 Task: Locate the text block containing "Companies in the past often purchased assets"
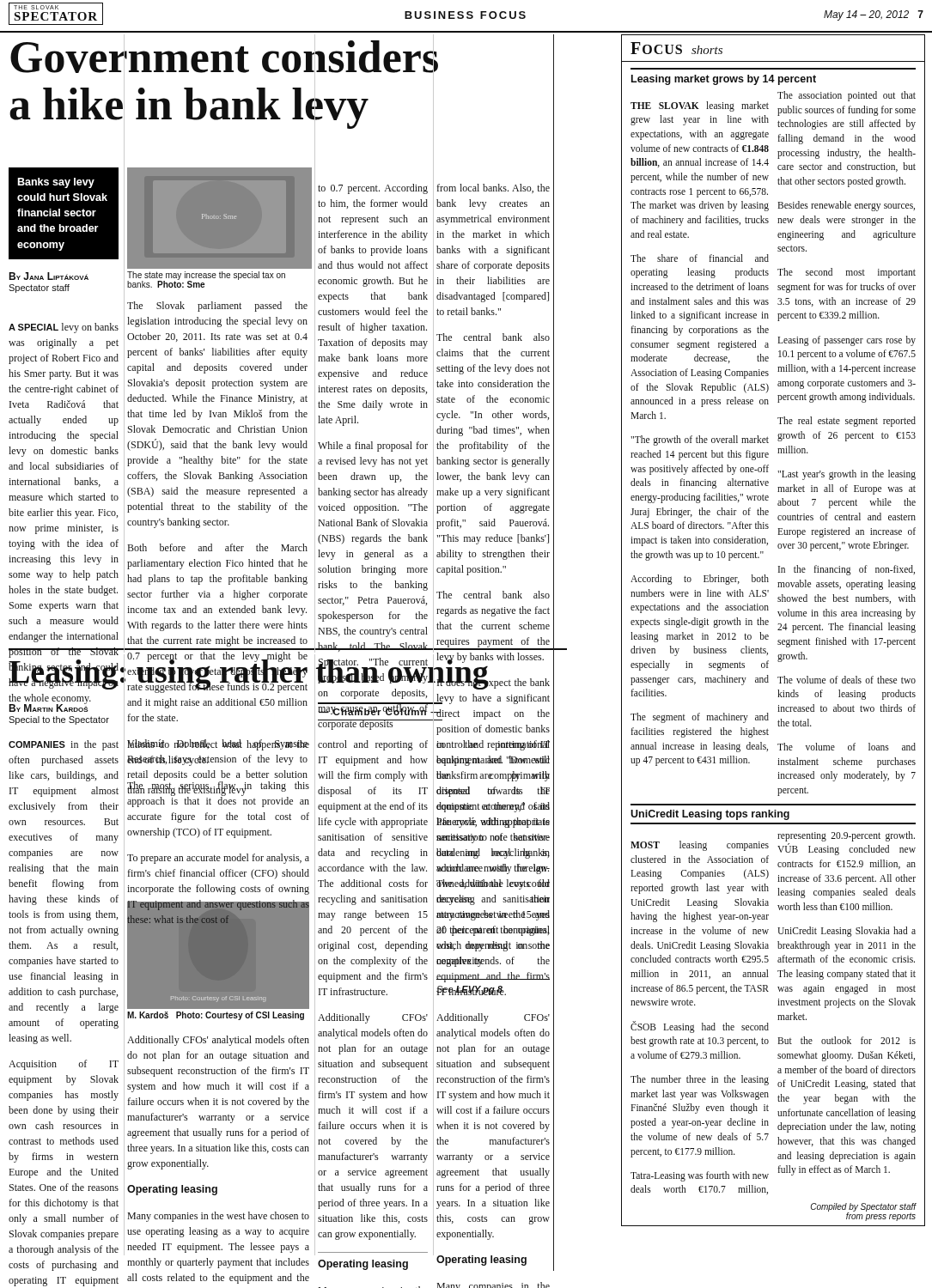(64, 1012)
